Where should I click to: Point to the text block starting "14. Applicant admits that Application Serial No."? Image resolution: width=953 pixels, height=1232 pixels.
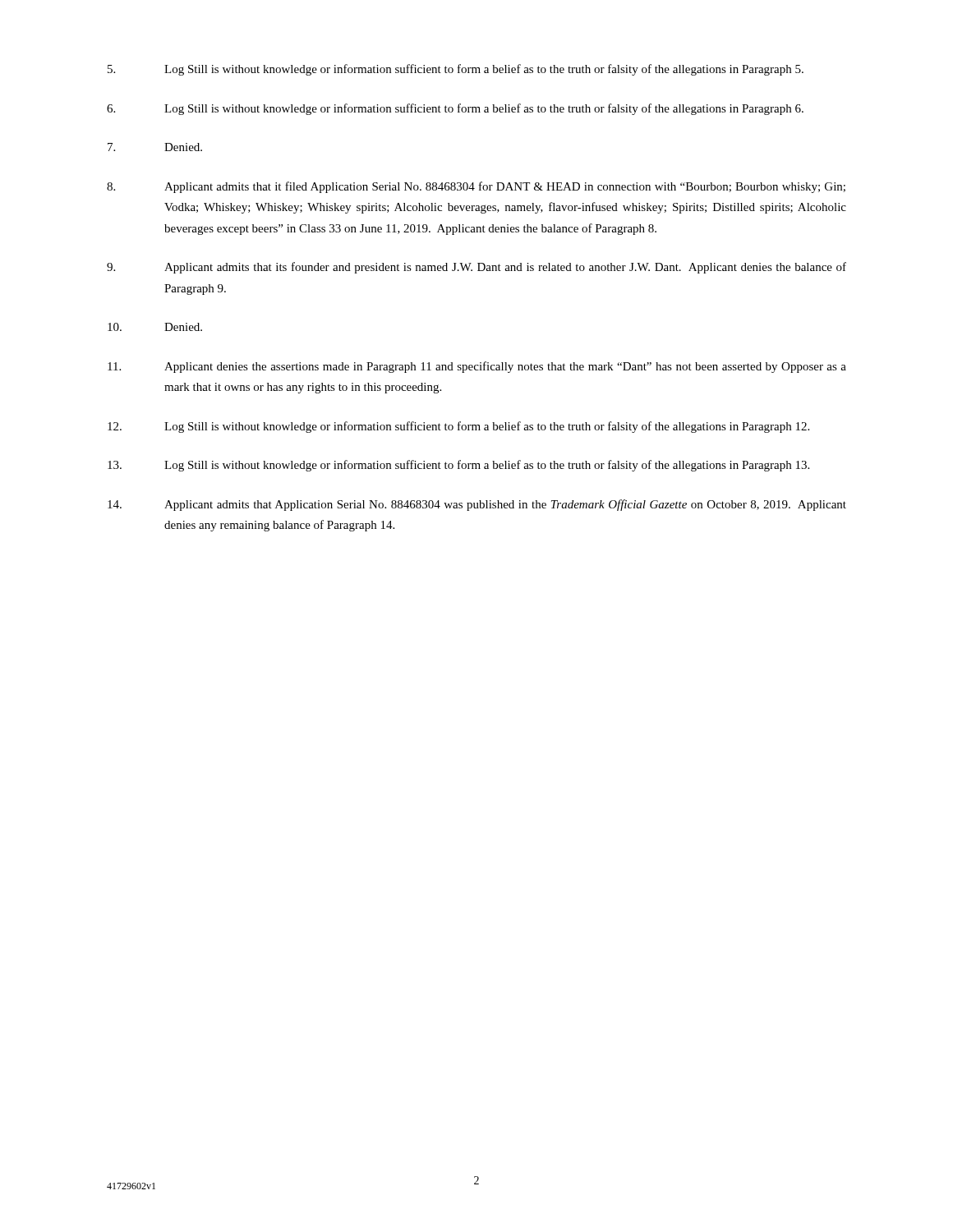[476, 515]
